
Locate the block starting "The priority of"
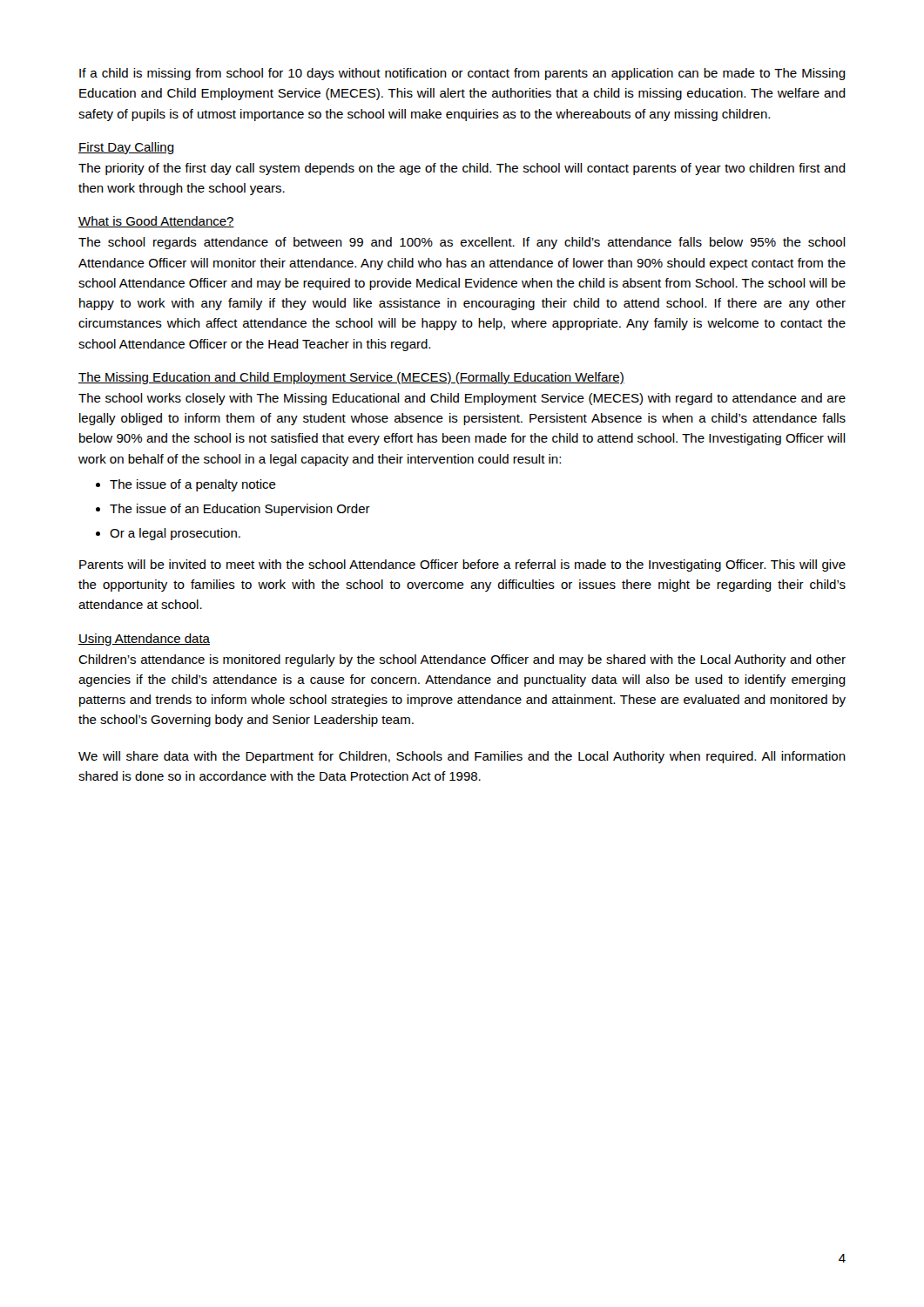click(x=462, y=178)
